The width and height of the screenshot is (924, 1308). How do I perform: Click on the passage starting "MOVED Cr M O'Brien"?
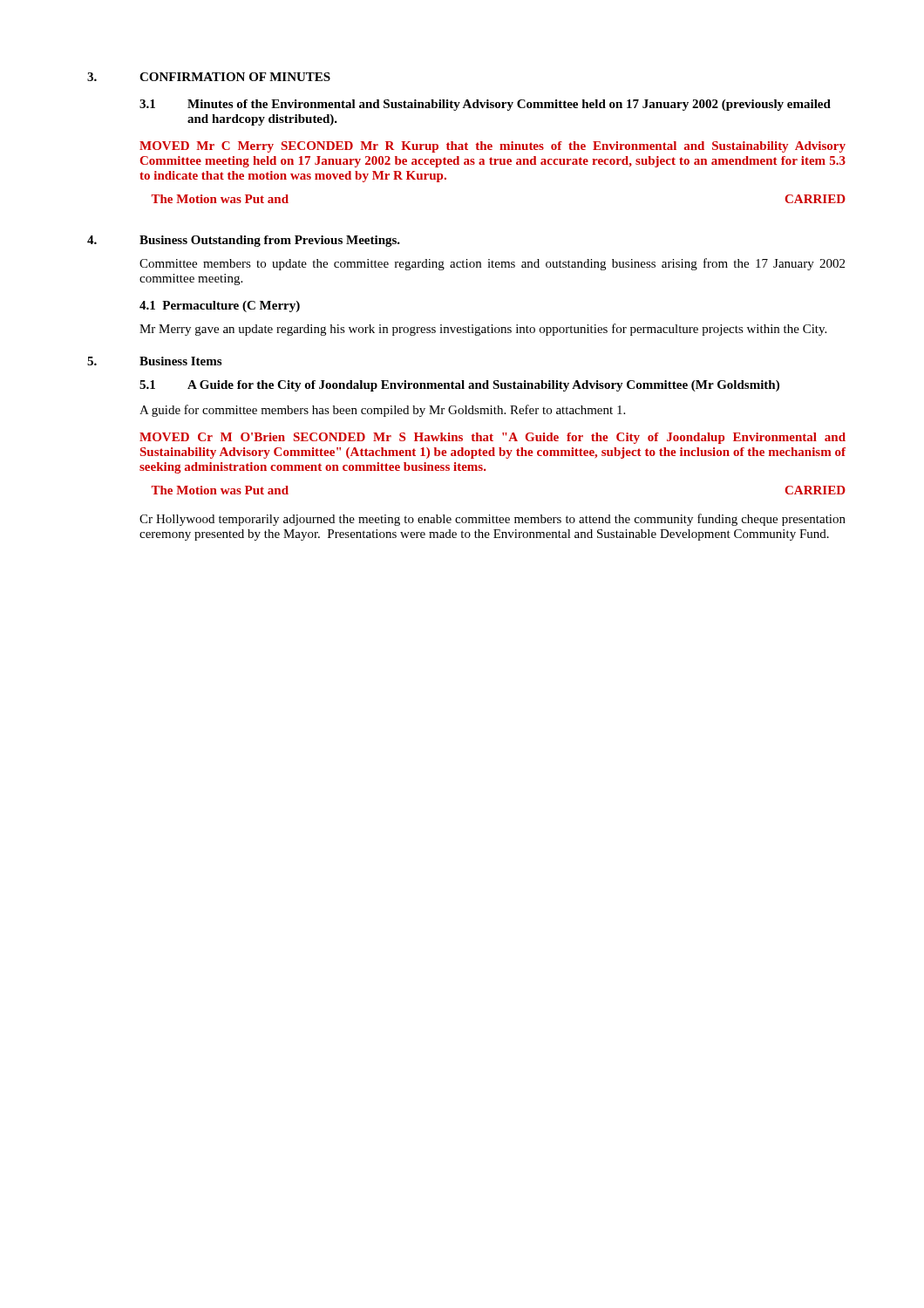point(492,452)
